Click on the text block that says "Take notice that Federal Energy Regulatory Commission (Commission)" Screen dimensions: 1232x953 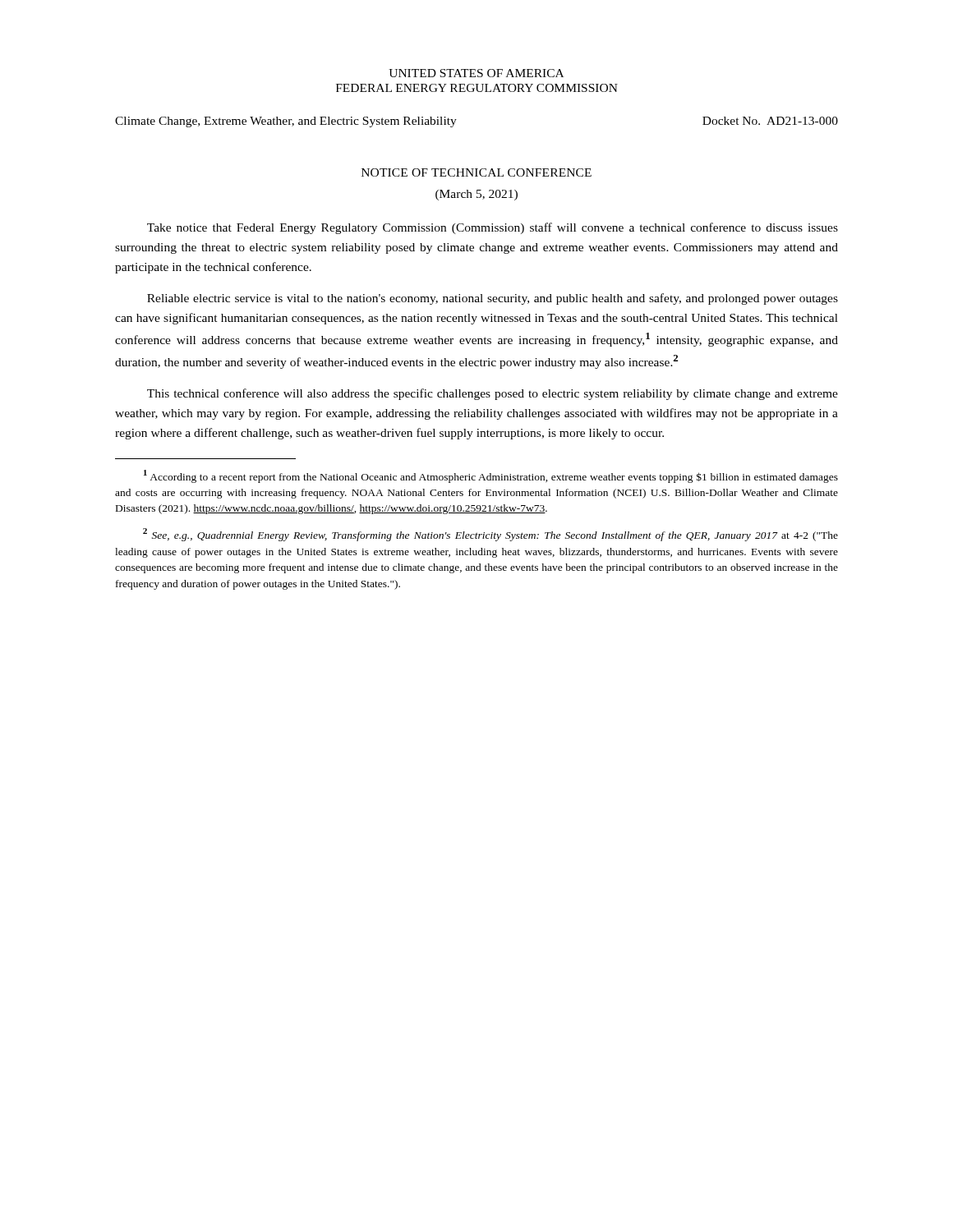tap(476, 247)
